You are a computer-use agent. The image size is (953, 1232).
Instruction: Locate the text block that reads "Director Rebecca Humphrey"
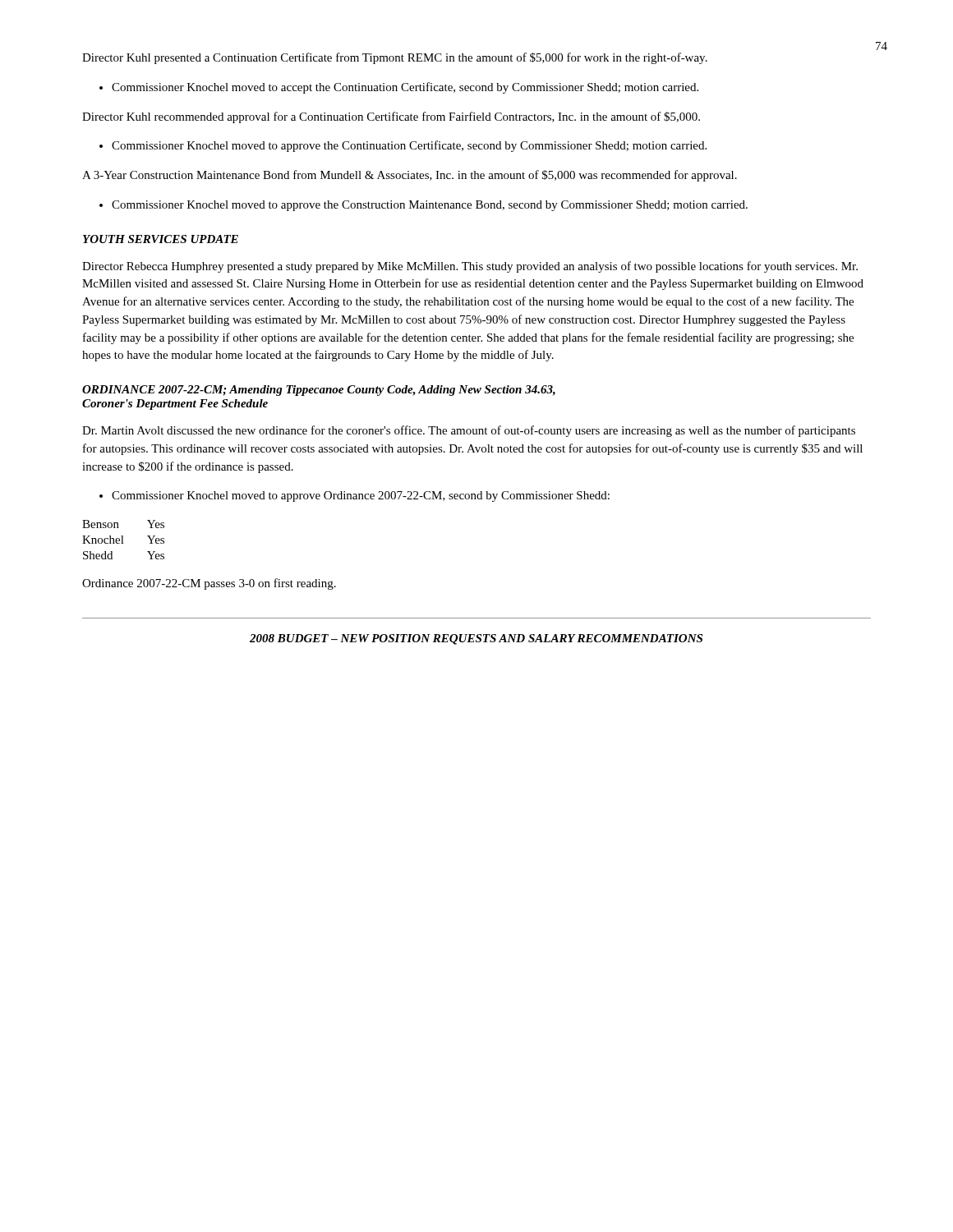tap(476, 311)
